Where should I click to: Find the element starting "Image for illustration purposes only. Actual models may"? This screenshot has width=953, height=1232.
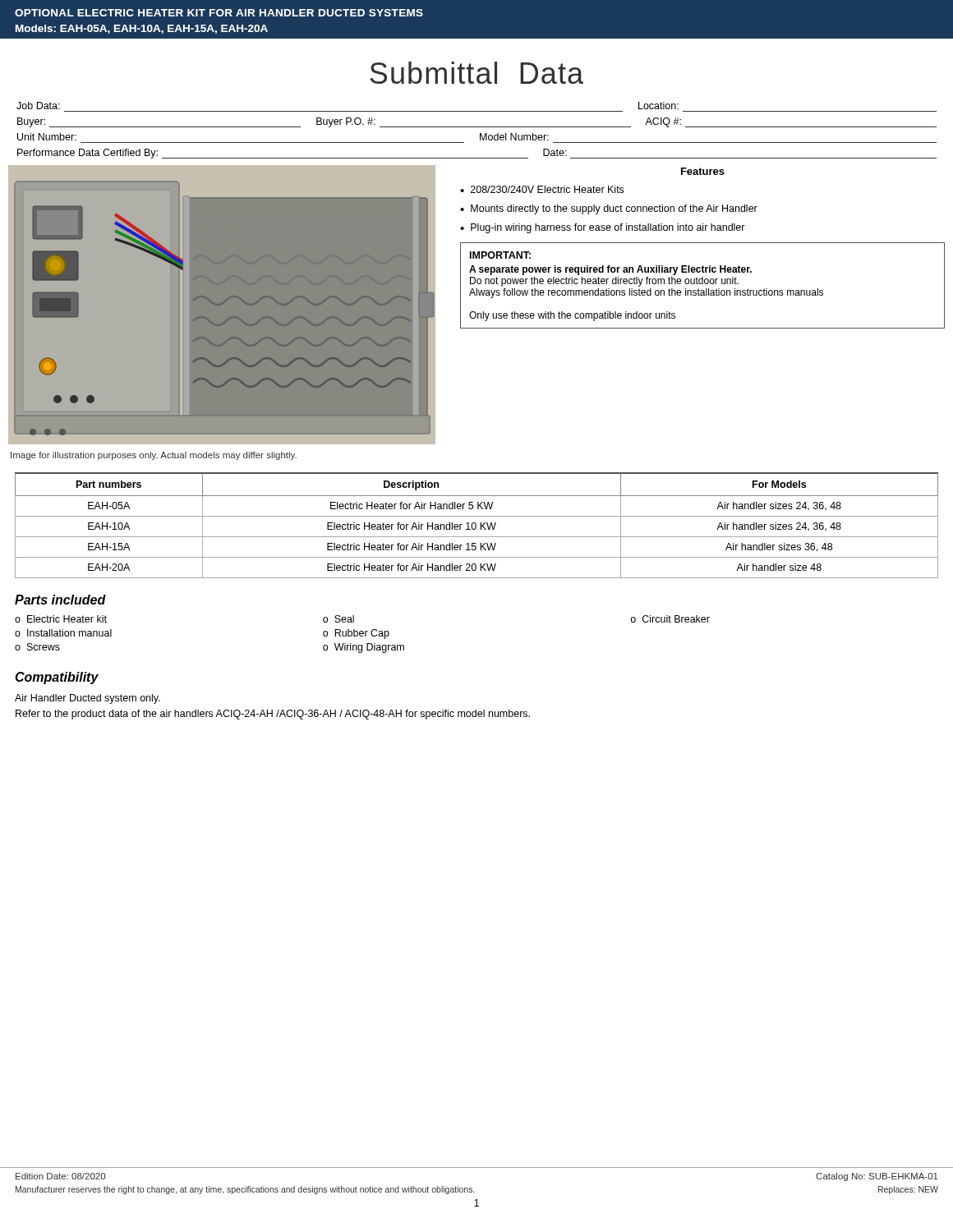coord(153,455)
